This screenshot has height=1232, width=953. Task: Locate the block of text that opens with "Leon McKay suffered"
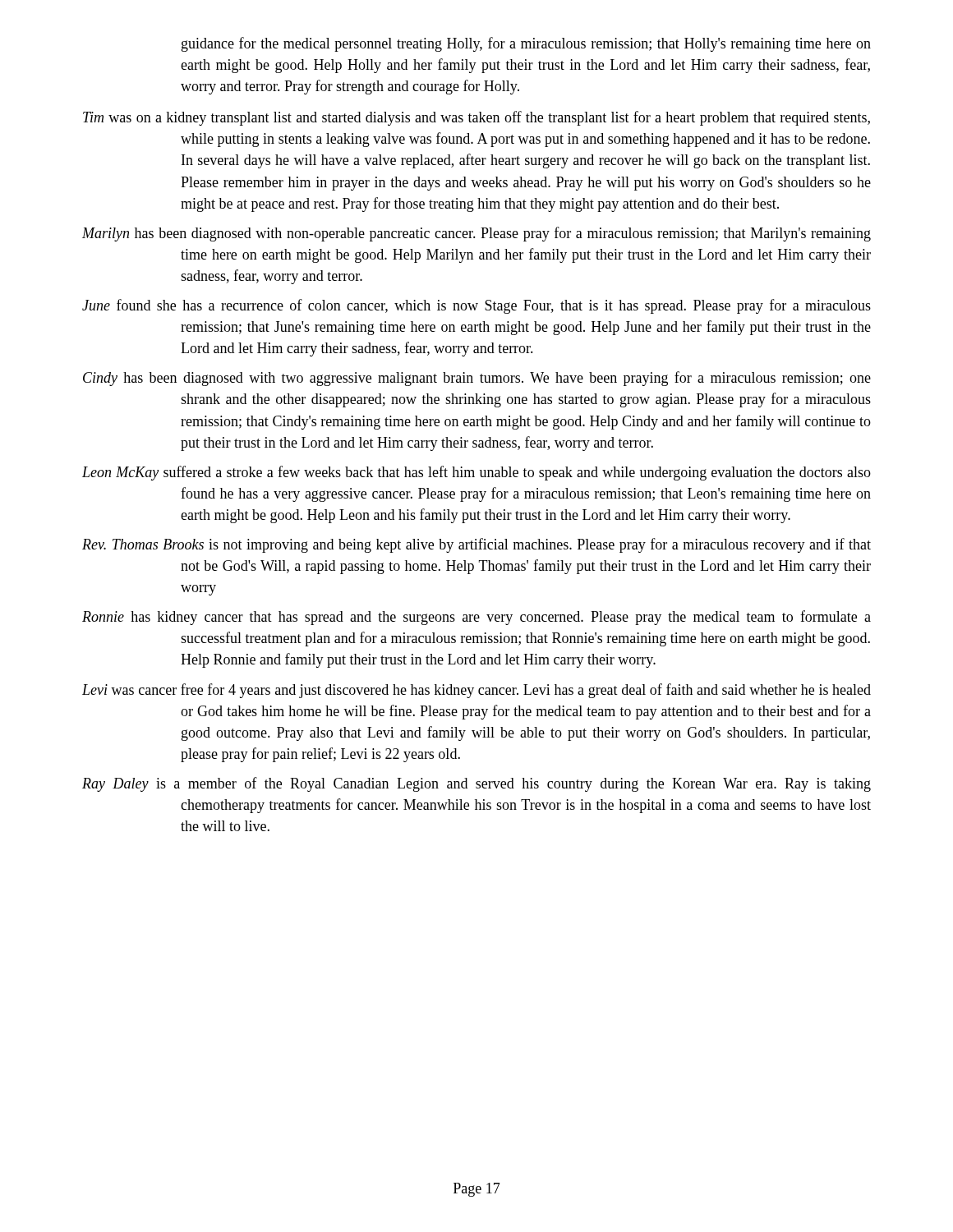(476, 493)
